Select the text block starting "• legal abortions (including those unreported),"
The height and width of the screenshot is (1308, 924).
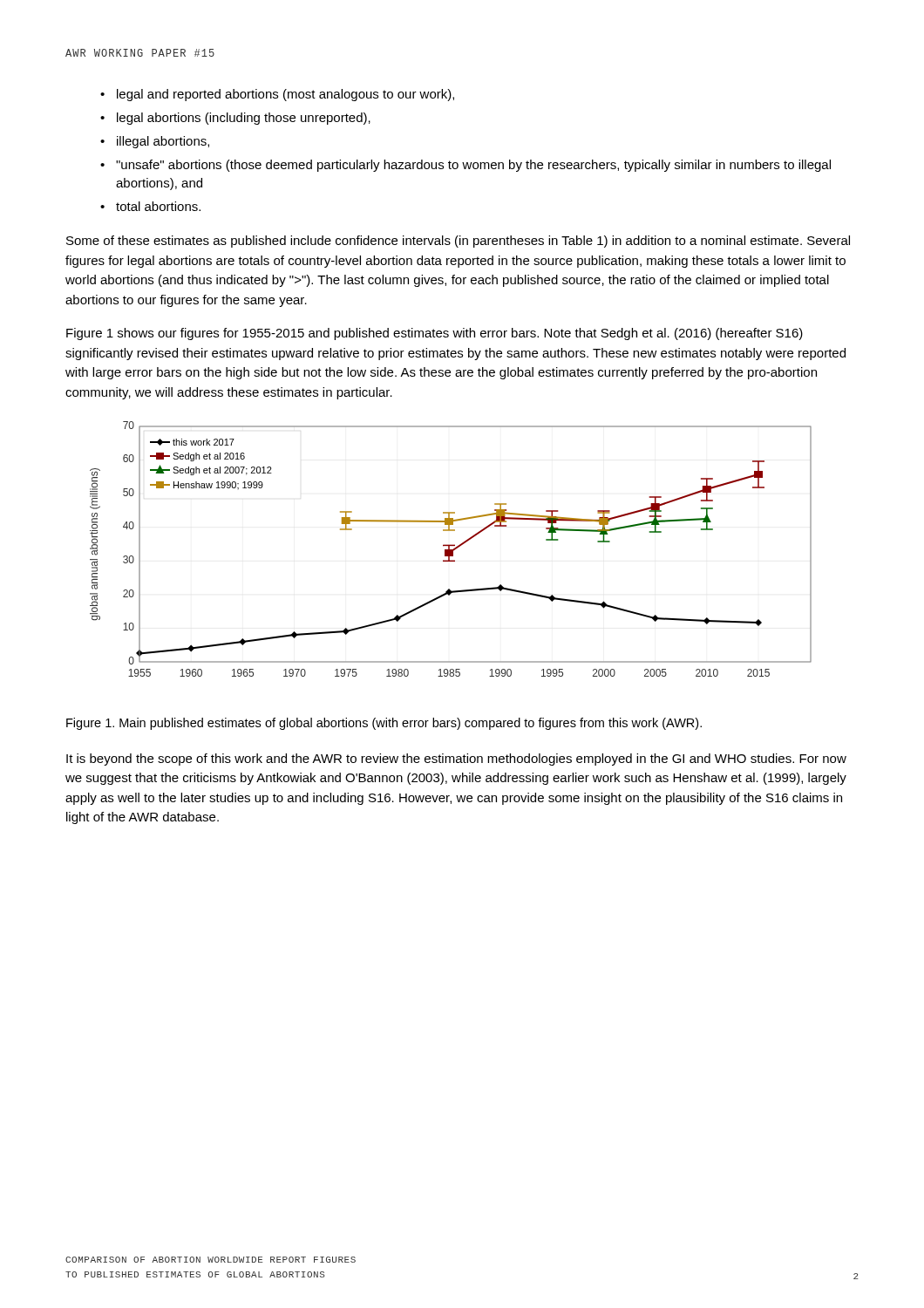[236, 117]
